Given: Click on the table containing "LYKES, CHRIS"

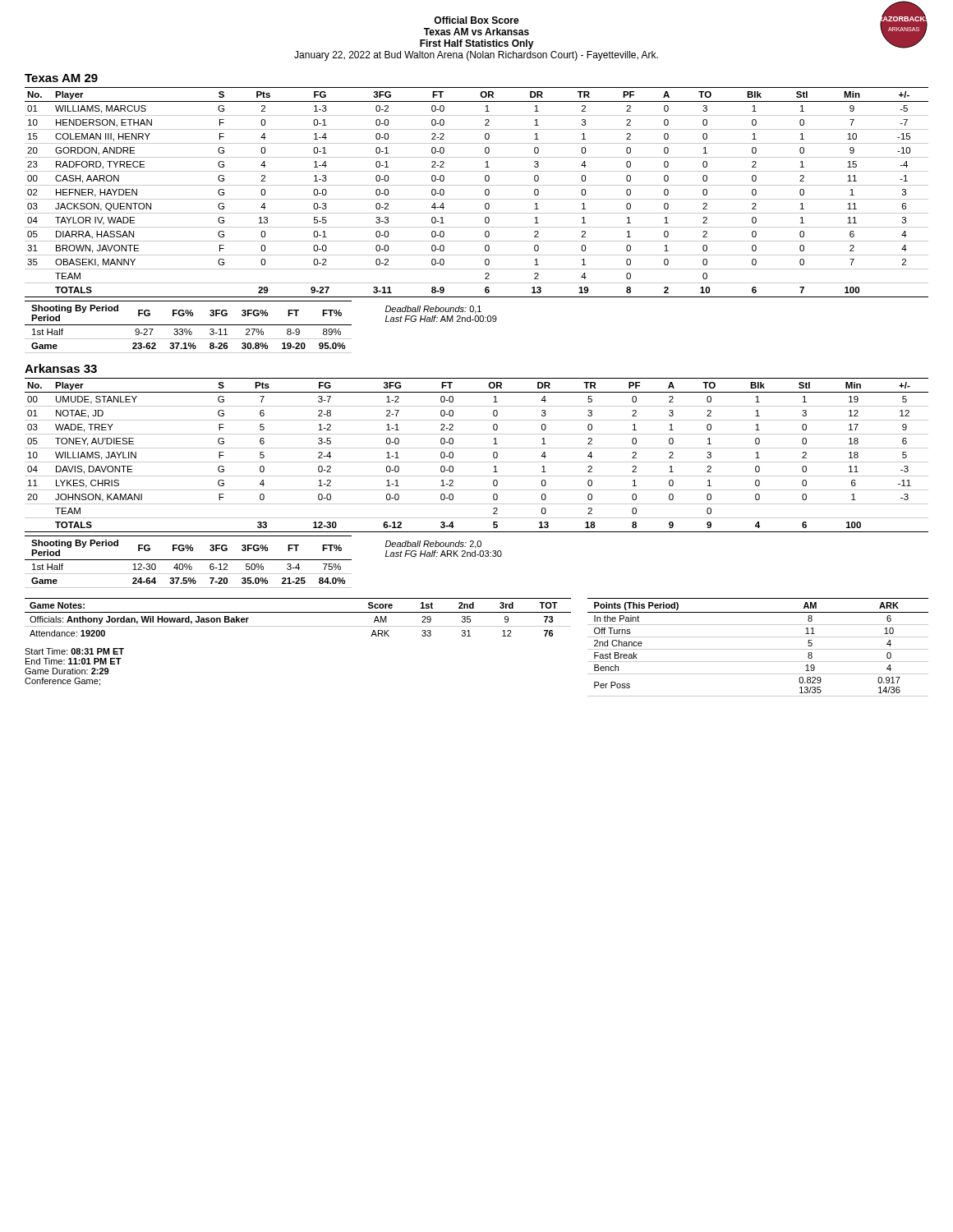Looking at the screenshot, I should tap(476, 455).
